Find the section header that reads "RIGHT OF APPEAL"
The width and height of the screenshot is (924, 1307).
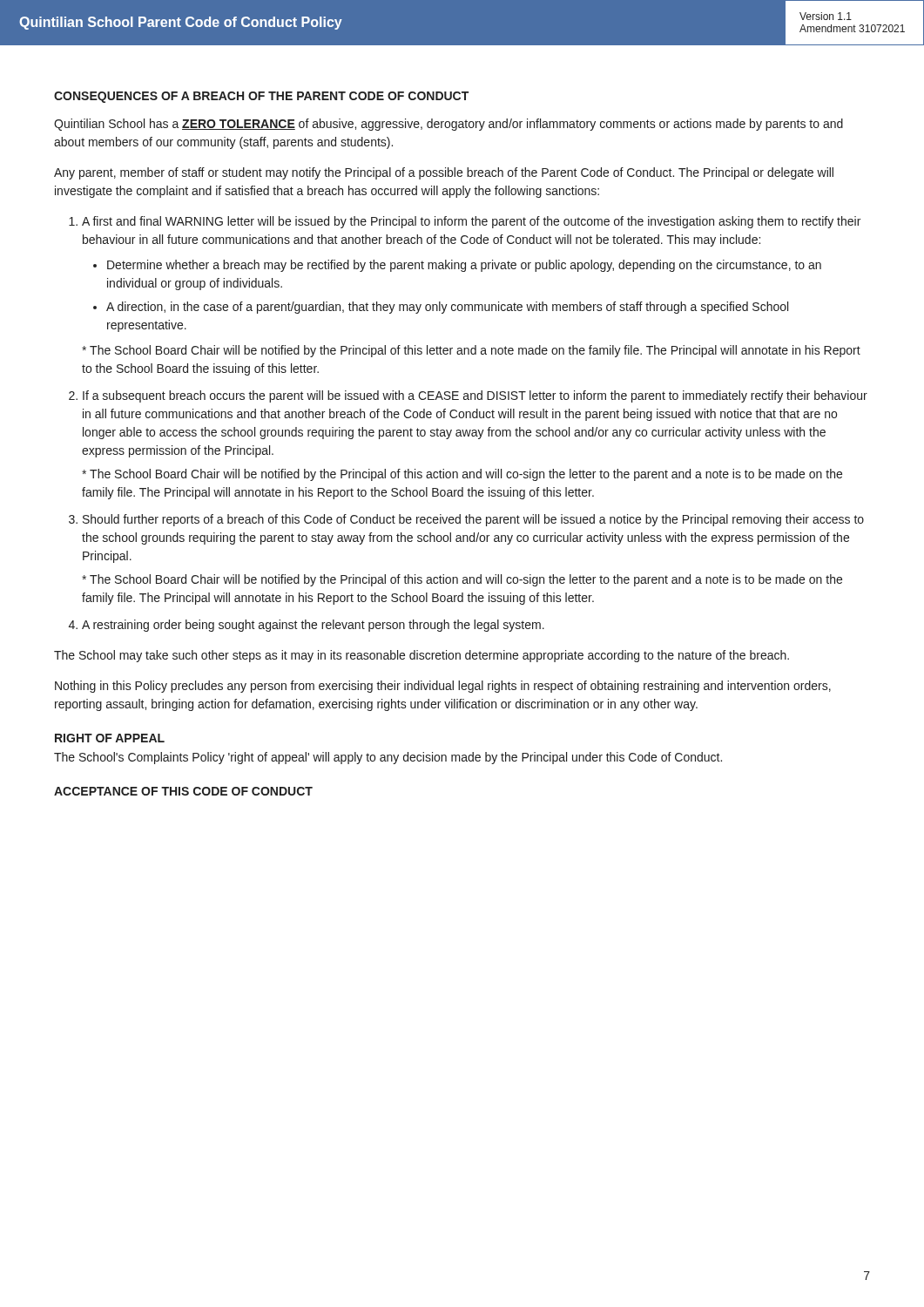(109, 738)
